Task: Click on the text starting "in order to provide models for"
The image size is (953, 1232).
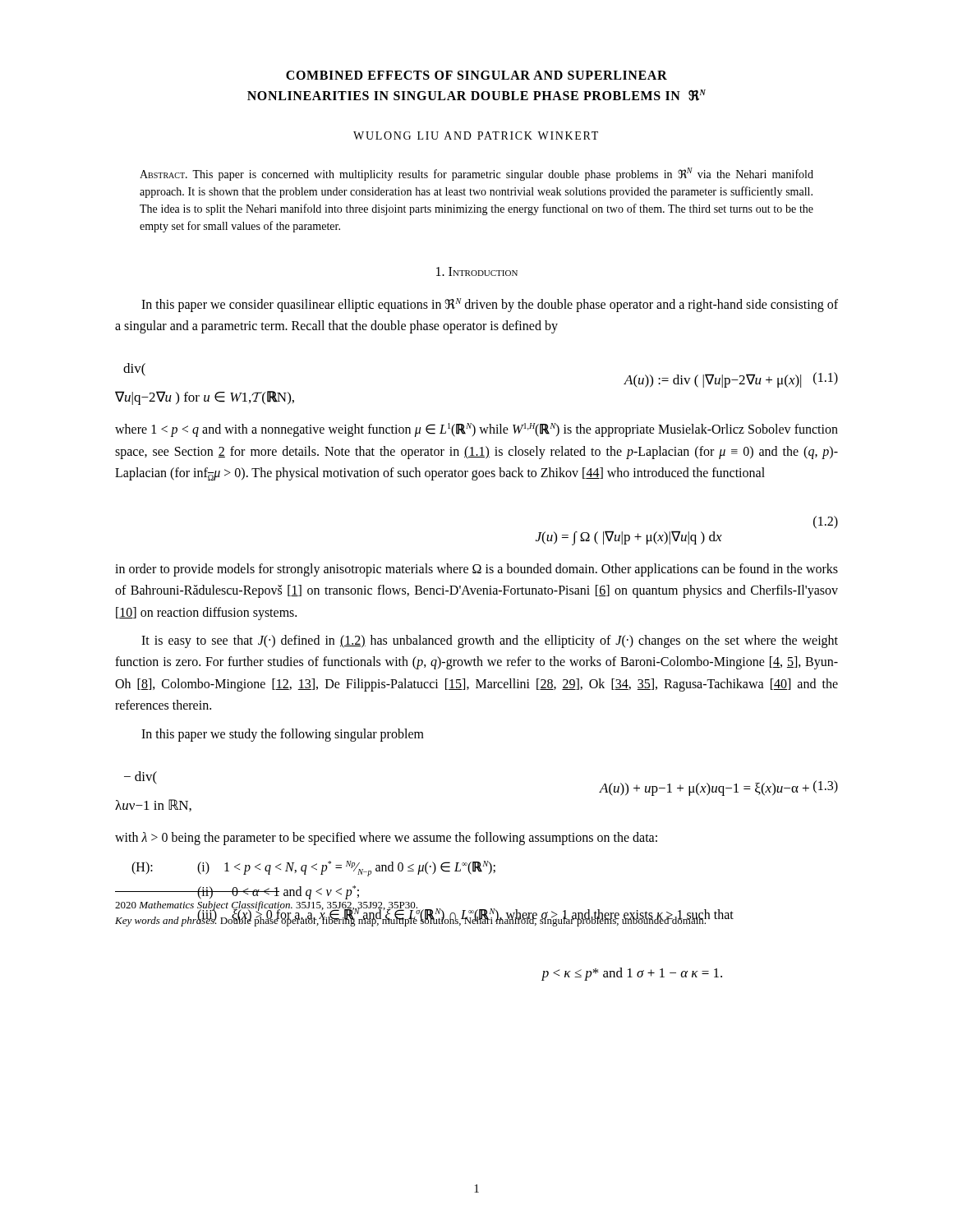Action: tap(476, 590)
